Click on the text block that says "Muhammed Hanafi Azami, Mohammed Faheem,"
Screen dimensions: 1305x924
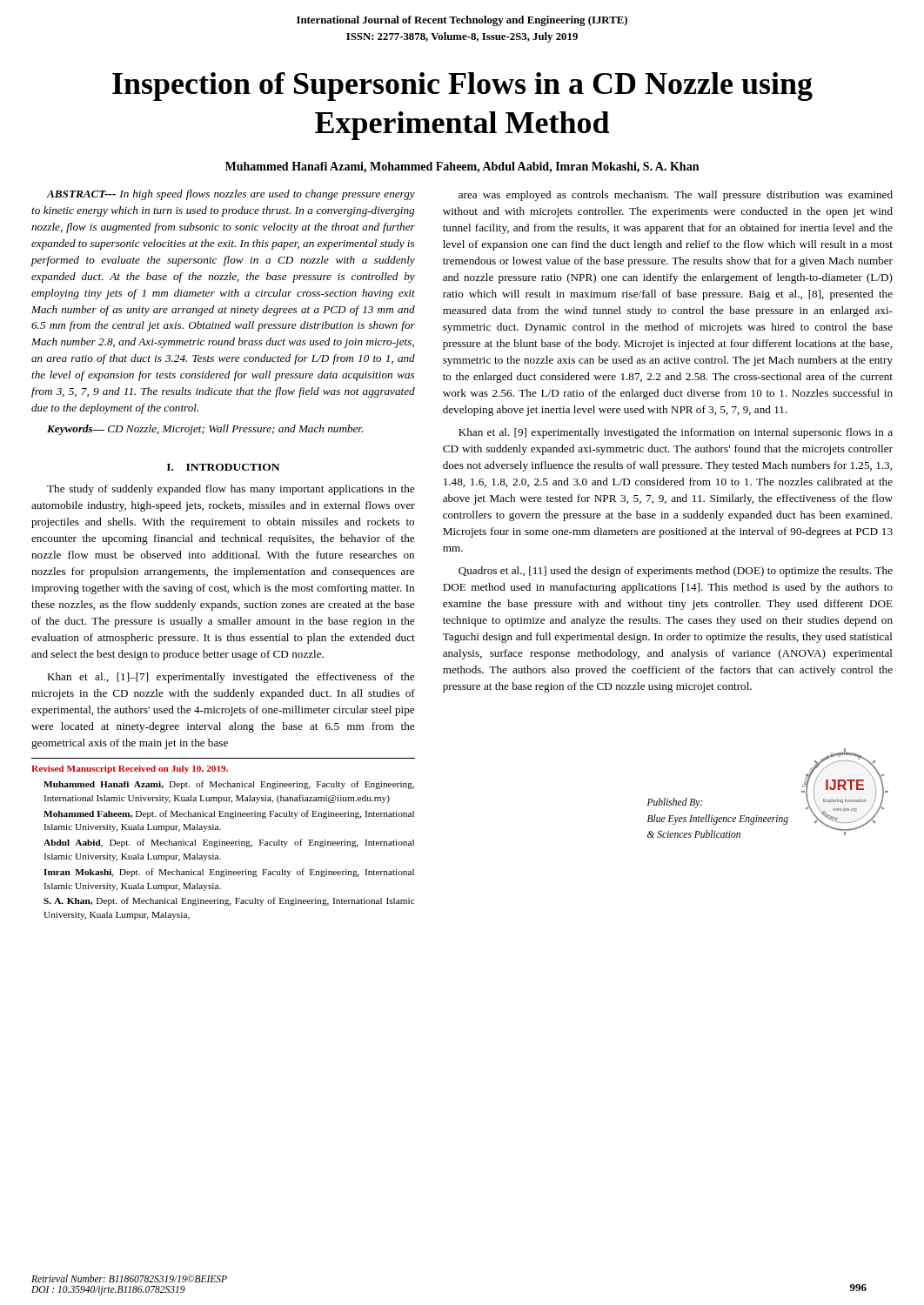coord(462,167)
